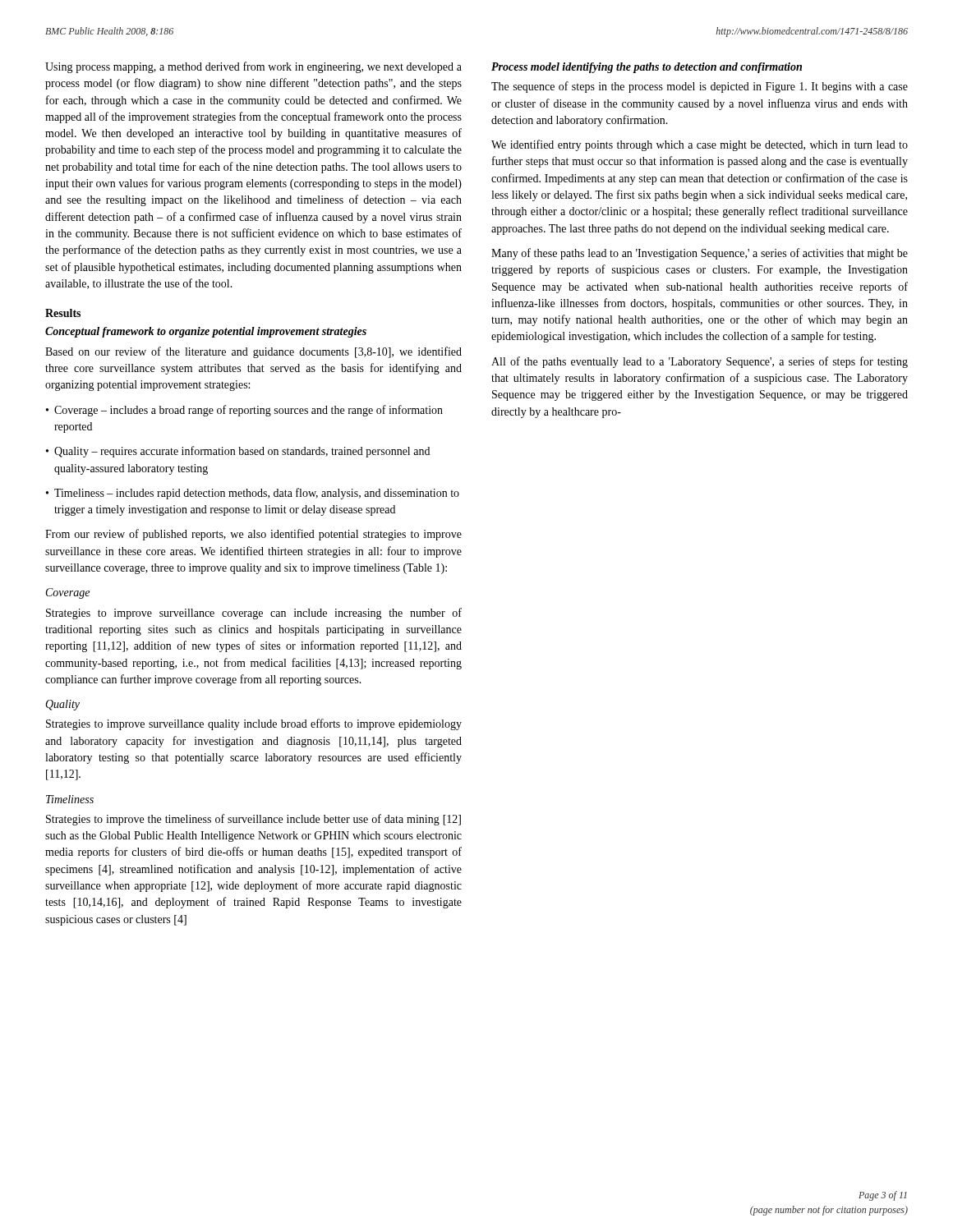The width and height of the screenshot is (953, 1232).
Task: Locate the passage starting "The sequence of steps in the"
Action: [x=700, y=104]
